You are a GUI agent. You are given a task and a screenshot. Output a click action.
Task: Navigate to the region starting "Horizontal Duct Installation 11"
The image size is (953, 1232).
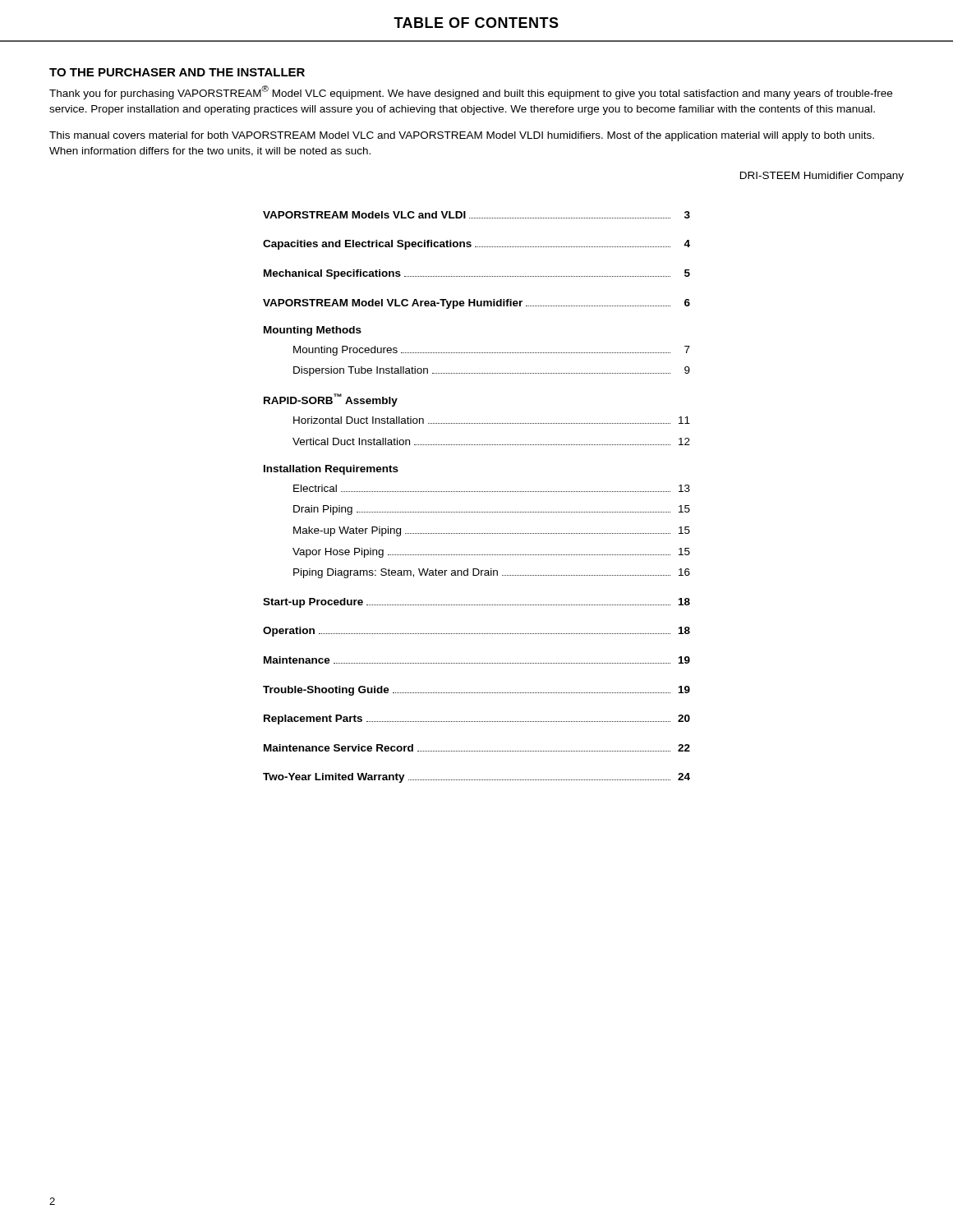(x=491, y=420)
